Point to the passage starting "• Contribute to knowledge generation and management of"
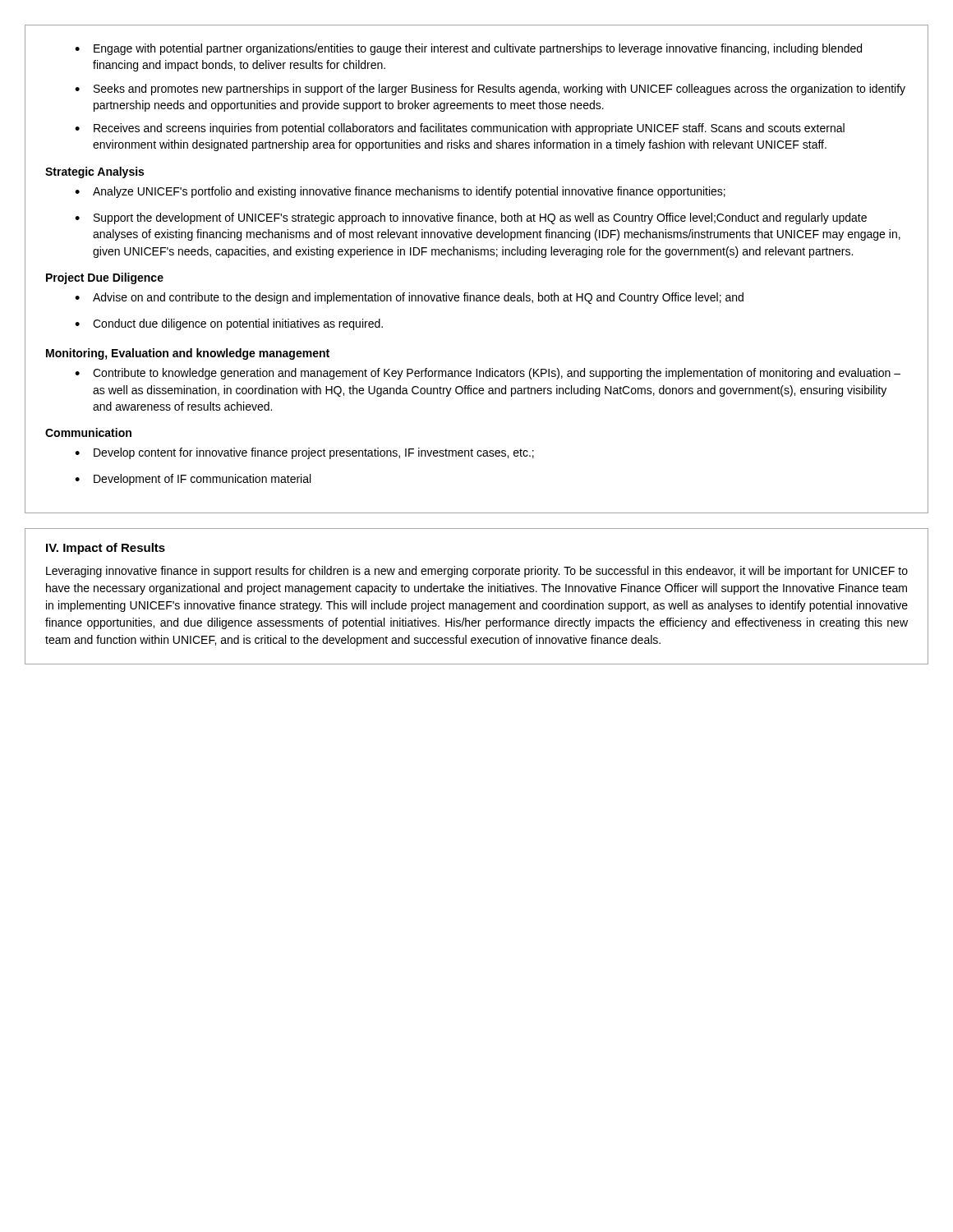This screenshot has height=1232, width=953. 491,390
